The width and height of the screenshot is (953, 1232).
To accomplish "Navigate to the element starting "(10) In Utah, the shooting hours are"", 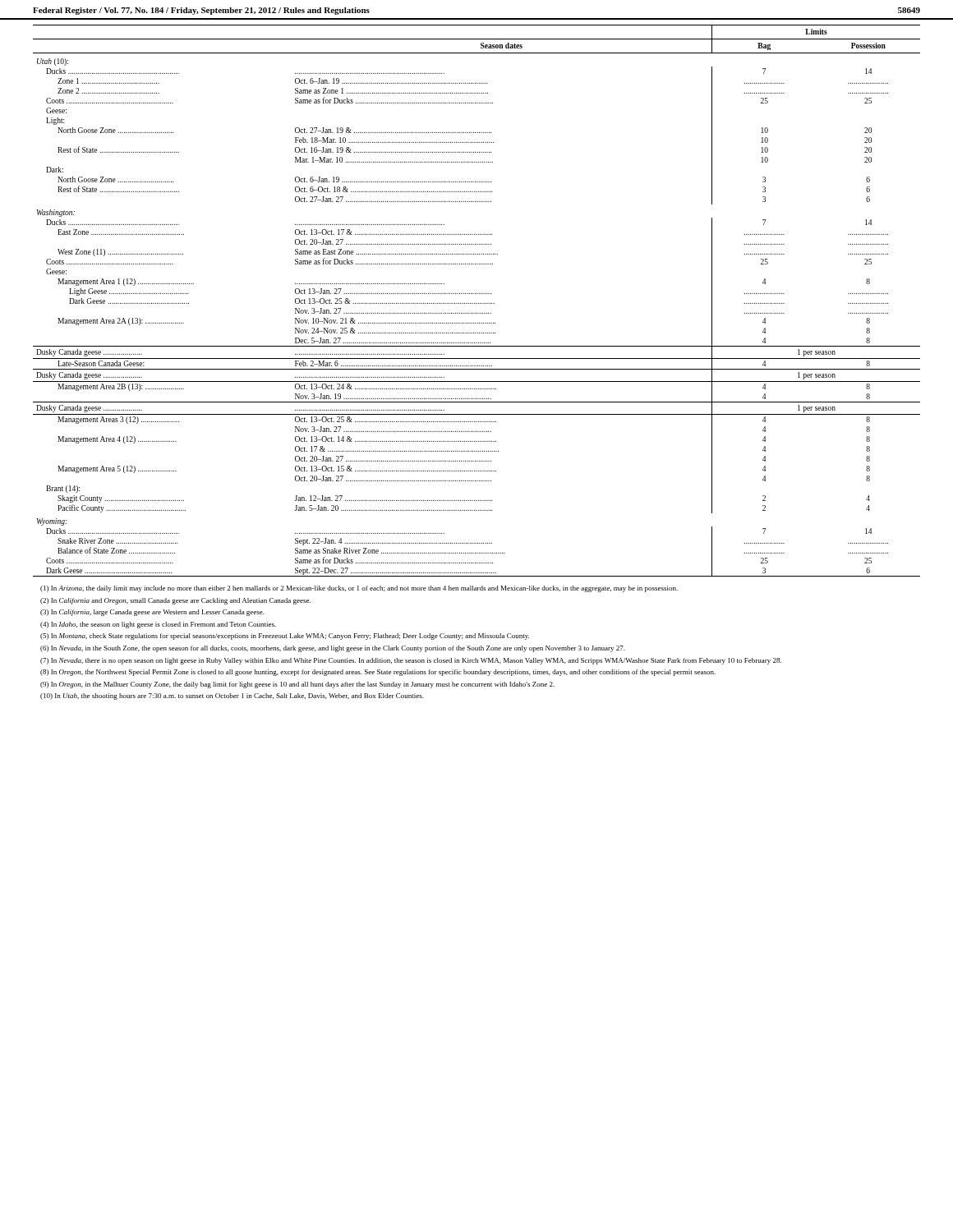I will coord(476,696).
